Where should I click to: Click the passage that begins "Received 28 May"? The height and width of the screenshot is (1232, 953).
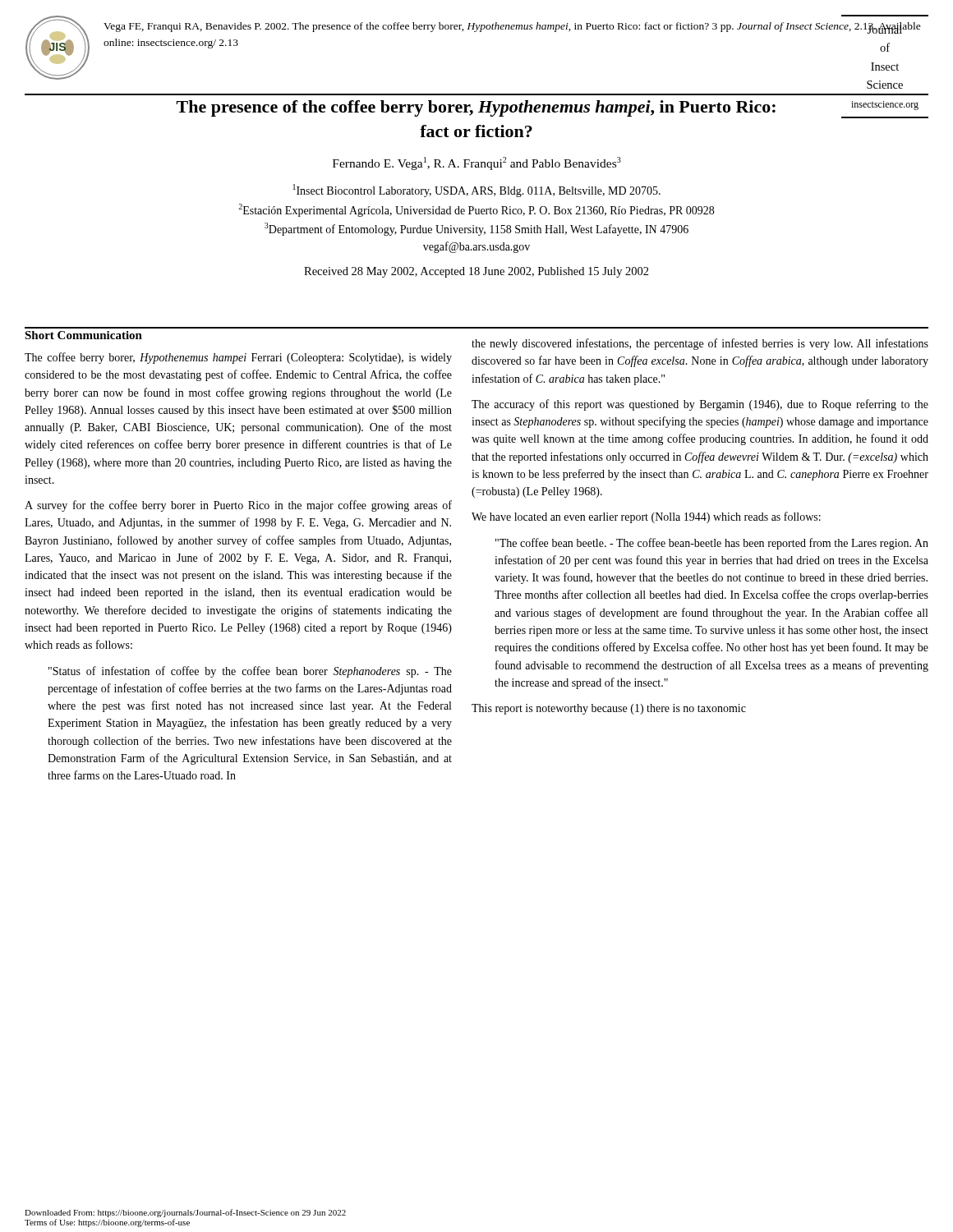(476, 271)
